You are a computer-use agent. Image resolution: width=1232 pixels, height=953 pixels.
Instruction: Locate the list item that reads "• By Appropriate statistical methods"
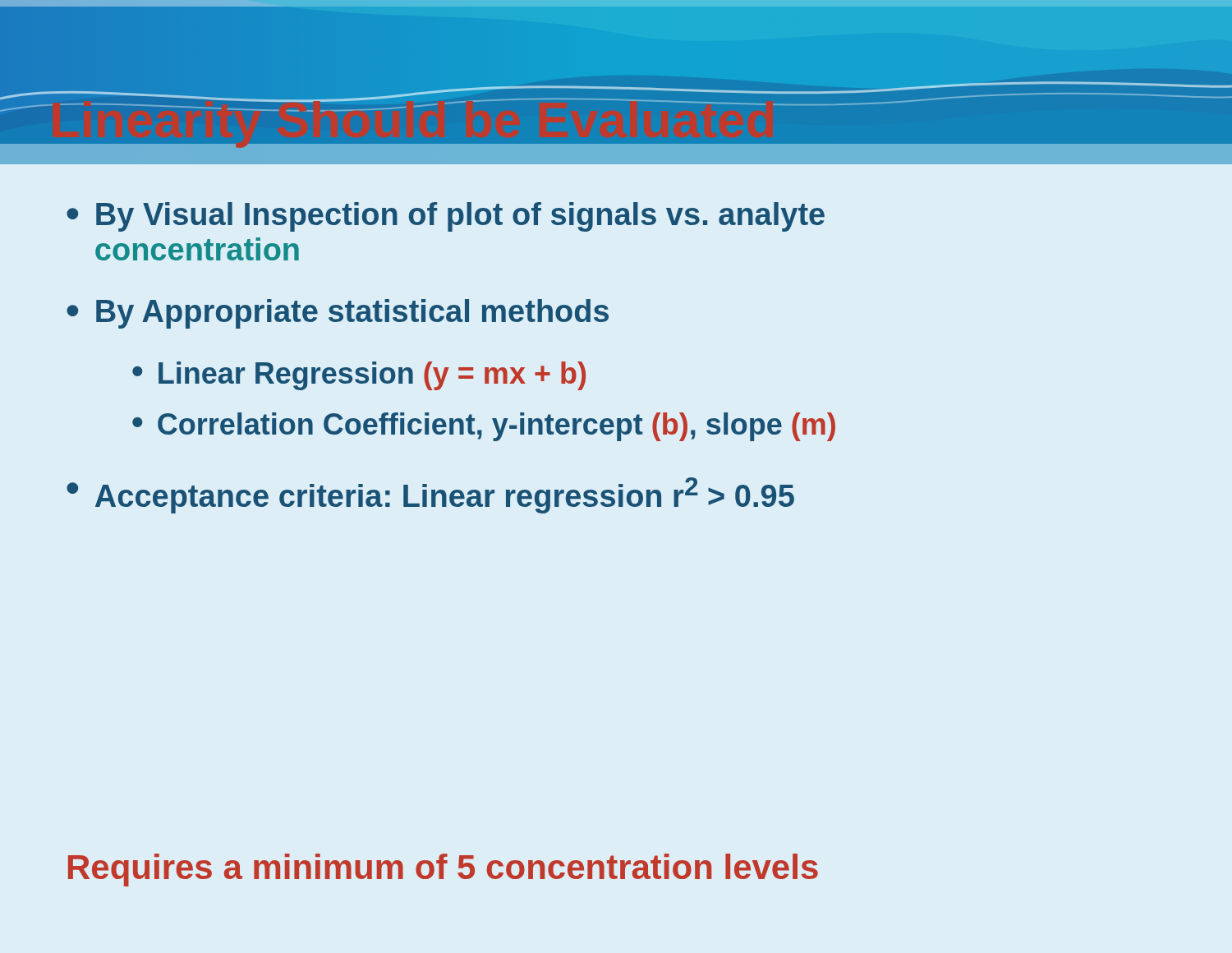point(338,312)
